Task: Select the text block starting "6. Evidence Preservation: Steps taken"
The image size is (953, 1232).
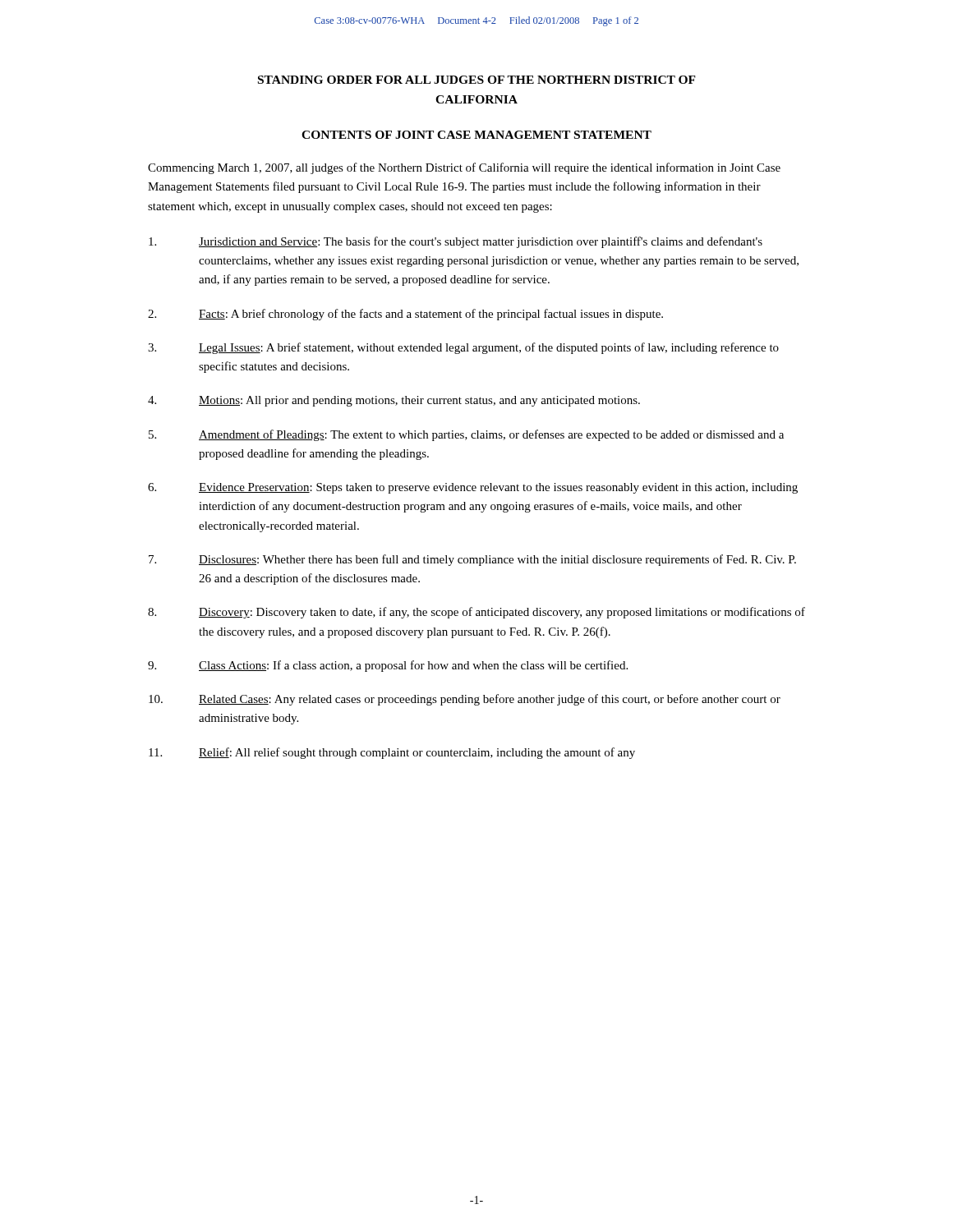Action: (x=476, y=507)
